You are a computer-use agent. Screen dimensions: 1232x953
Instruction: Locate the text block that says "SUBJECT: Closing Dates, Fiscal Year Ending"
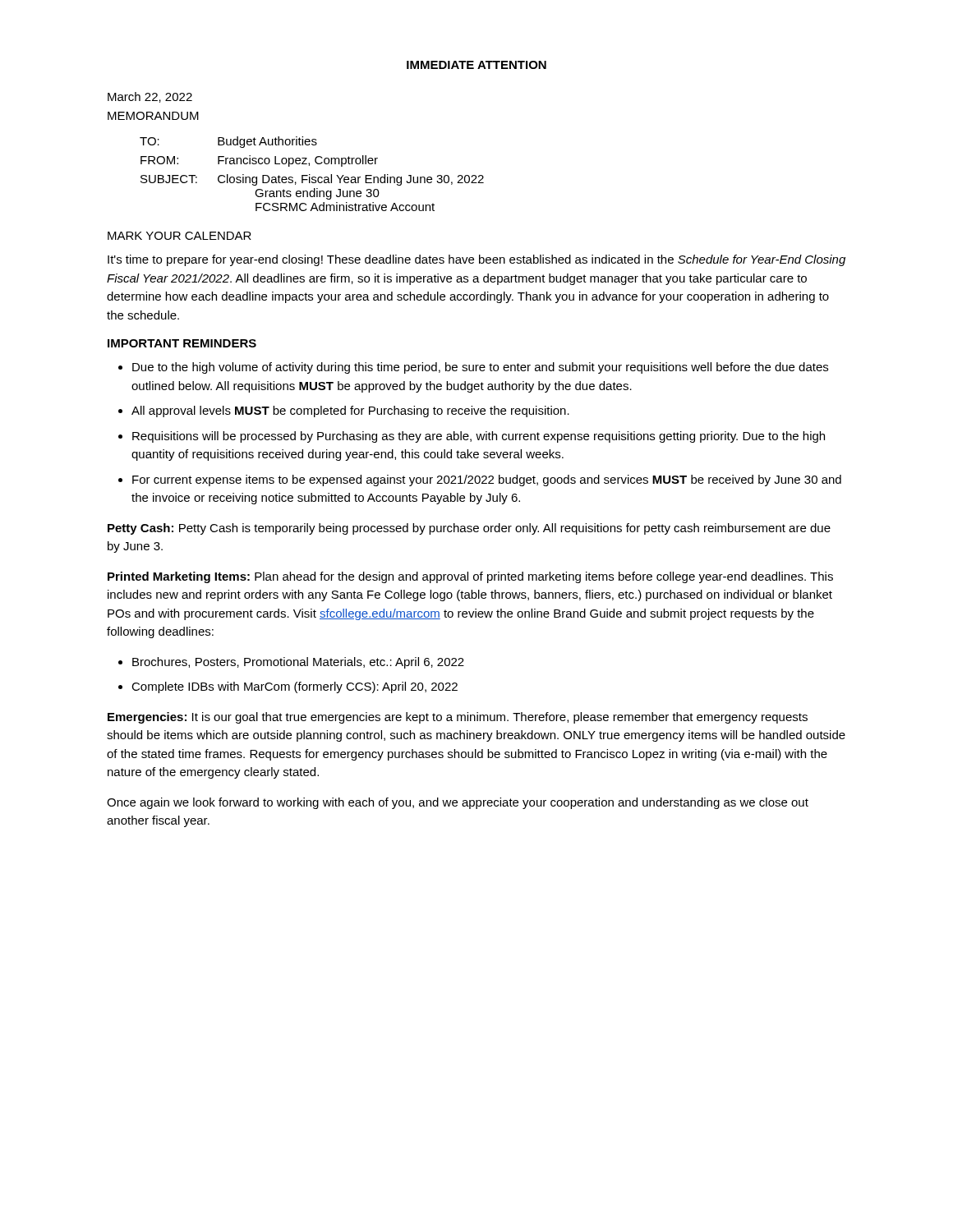pyautogui.click(x=312, y=180)
